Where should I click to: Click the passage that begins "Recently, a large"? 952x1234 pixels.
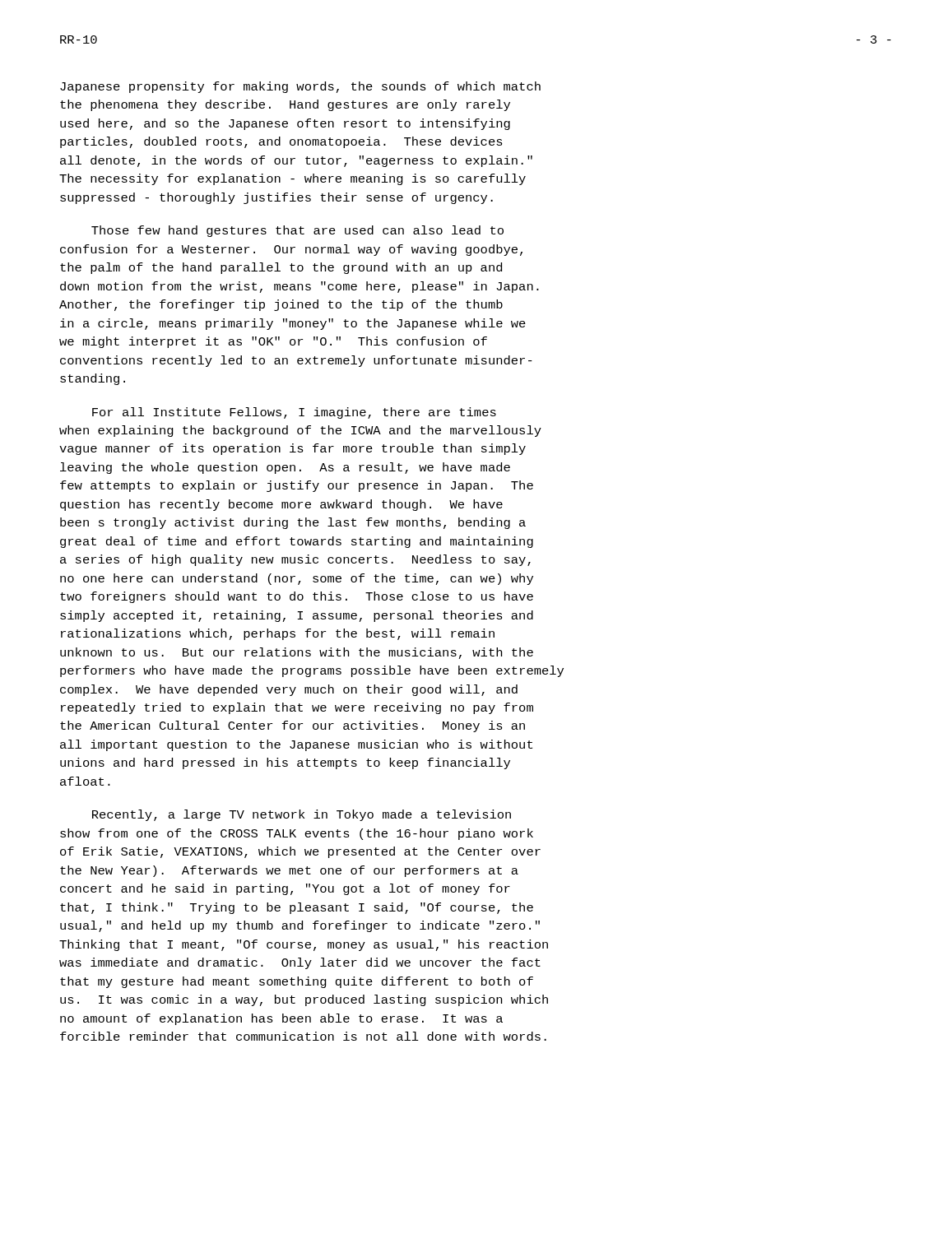(x=469, y=927)
